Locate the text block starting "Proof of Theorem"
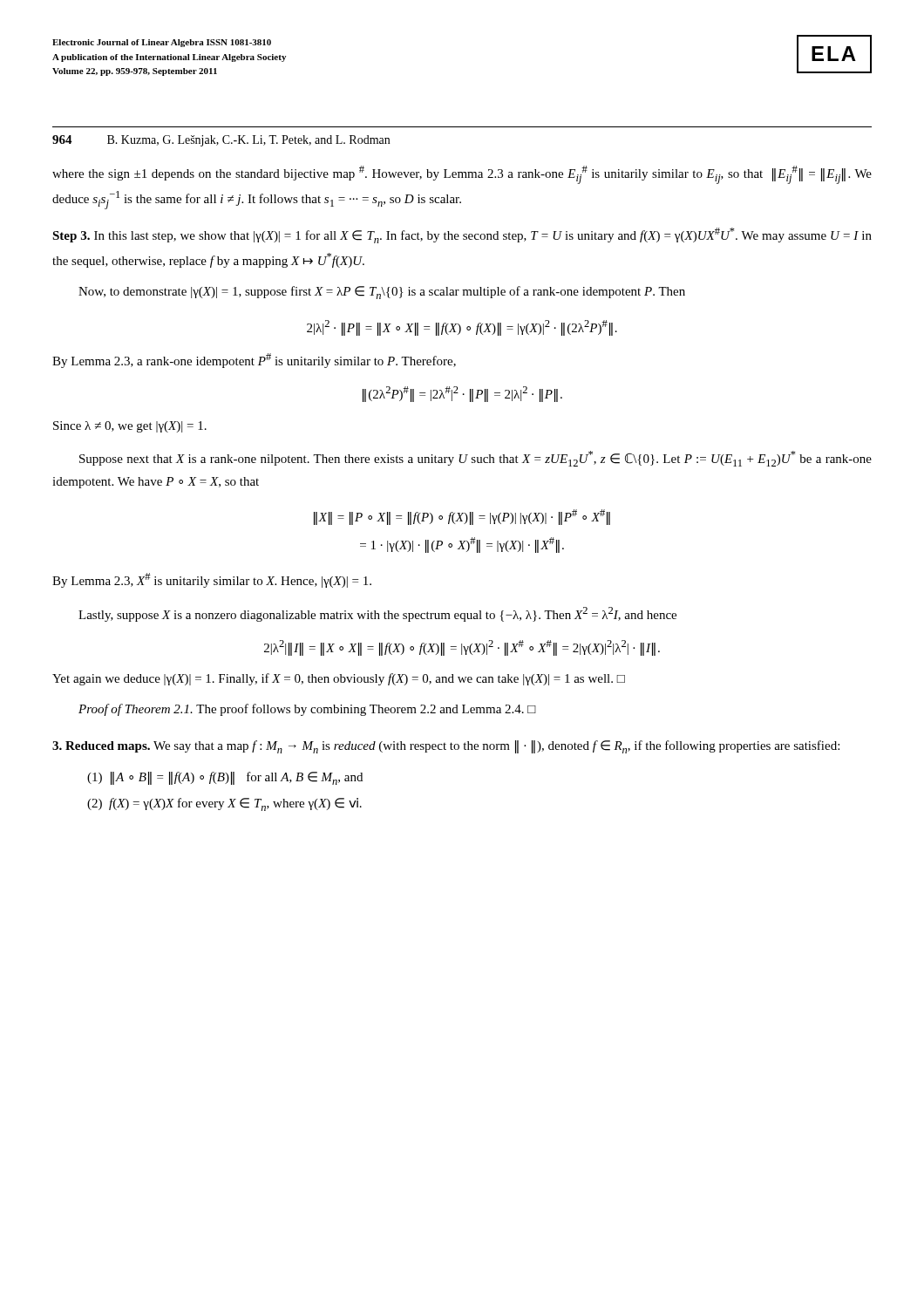 (307, 709)
